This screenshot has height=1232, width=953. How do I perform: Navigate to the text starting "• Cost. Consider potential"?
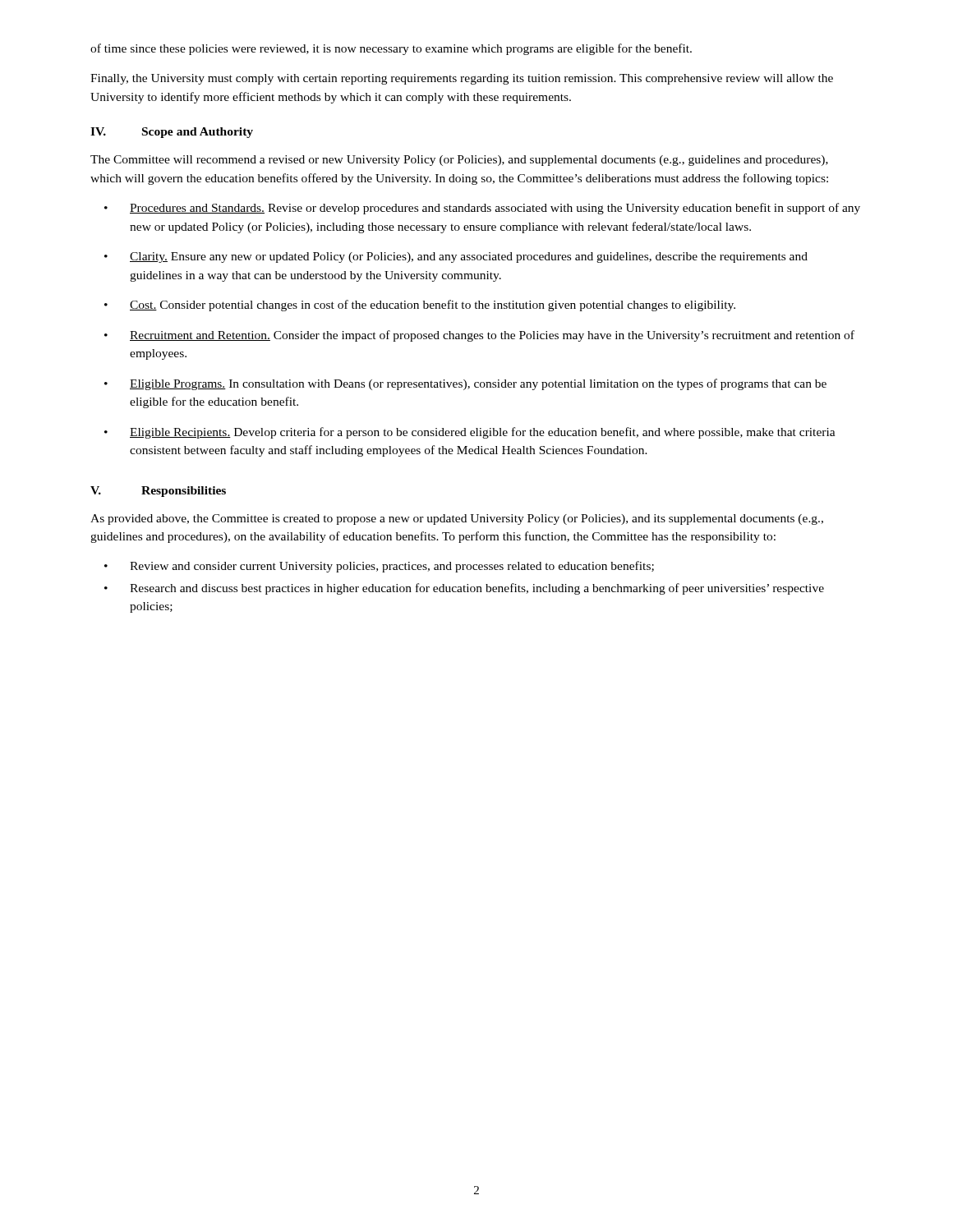[476, 305]
